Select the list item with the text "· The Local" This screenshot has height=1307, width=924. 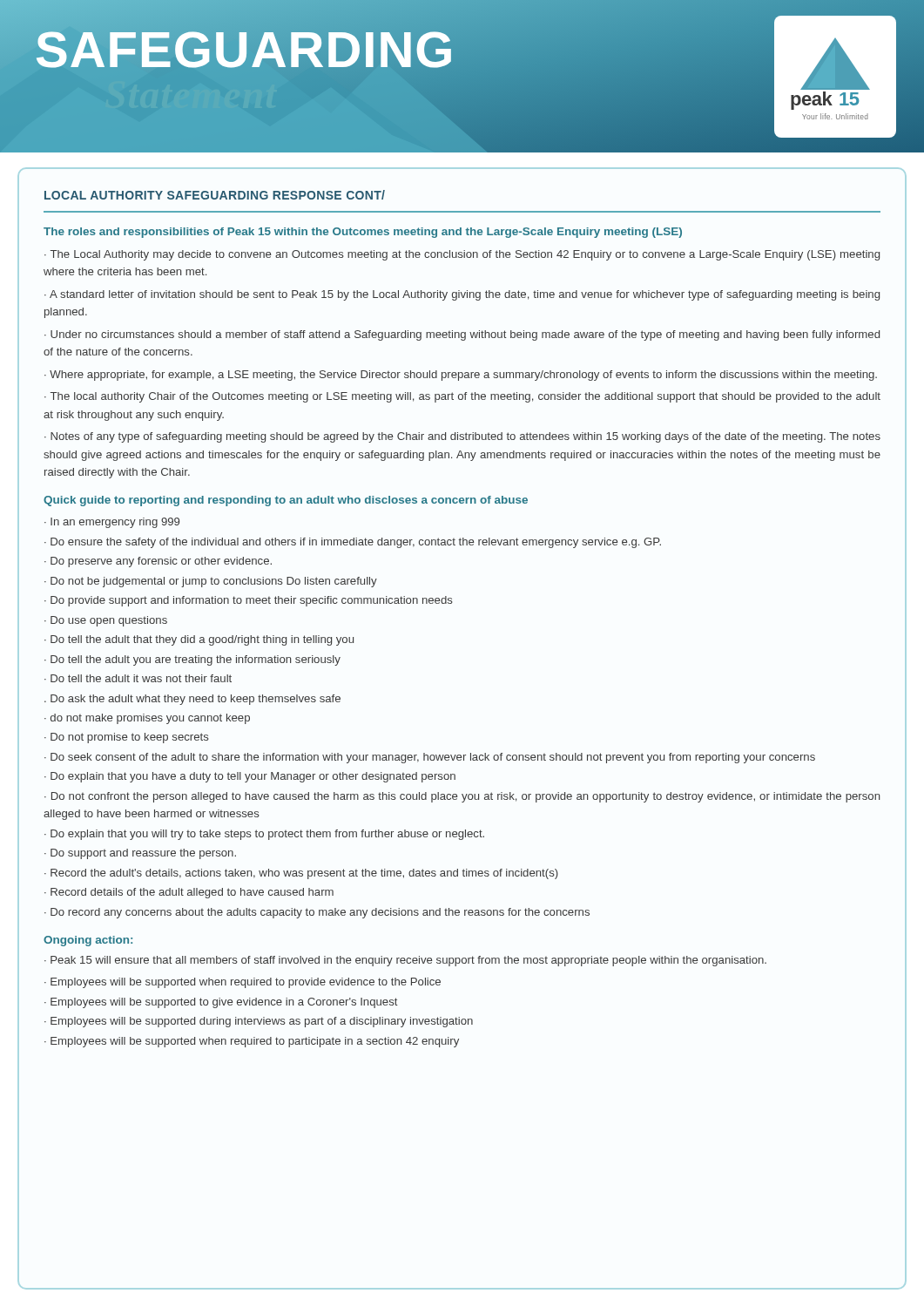[x=462, y=263]
